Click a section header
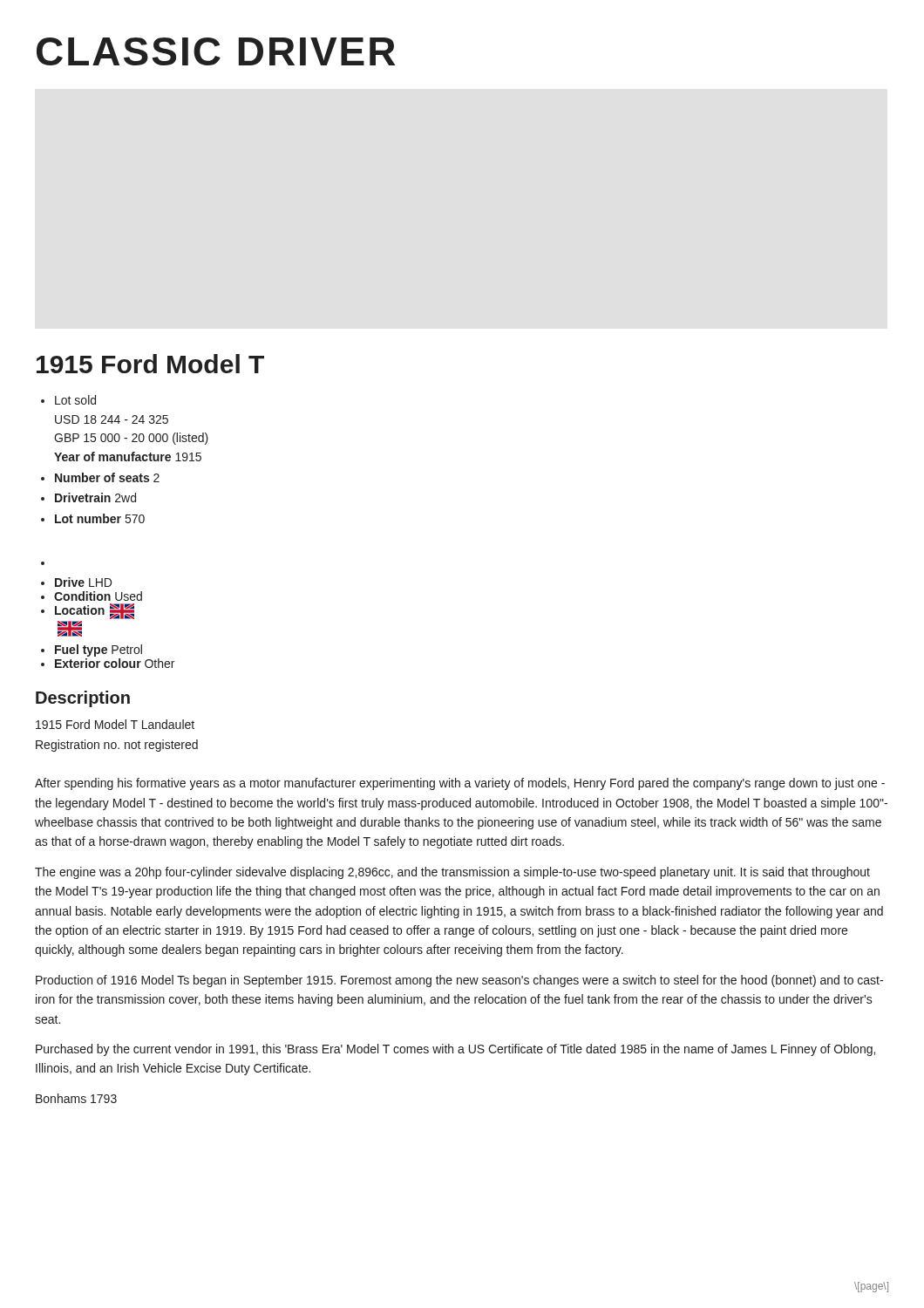Viewport: 924px width, 1308px height. click(x=462, y=698)
